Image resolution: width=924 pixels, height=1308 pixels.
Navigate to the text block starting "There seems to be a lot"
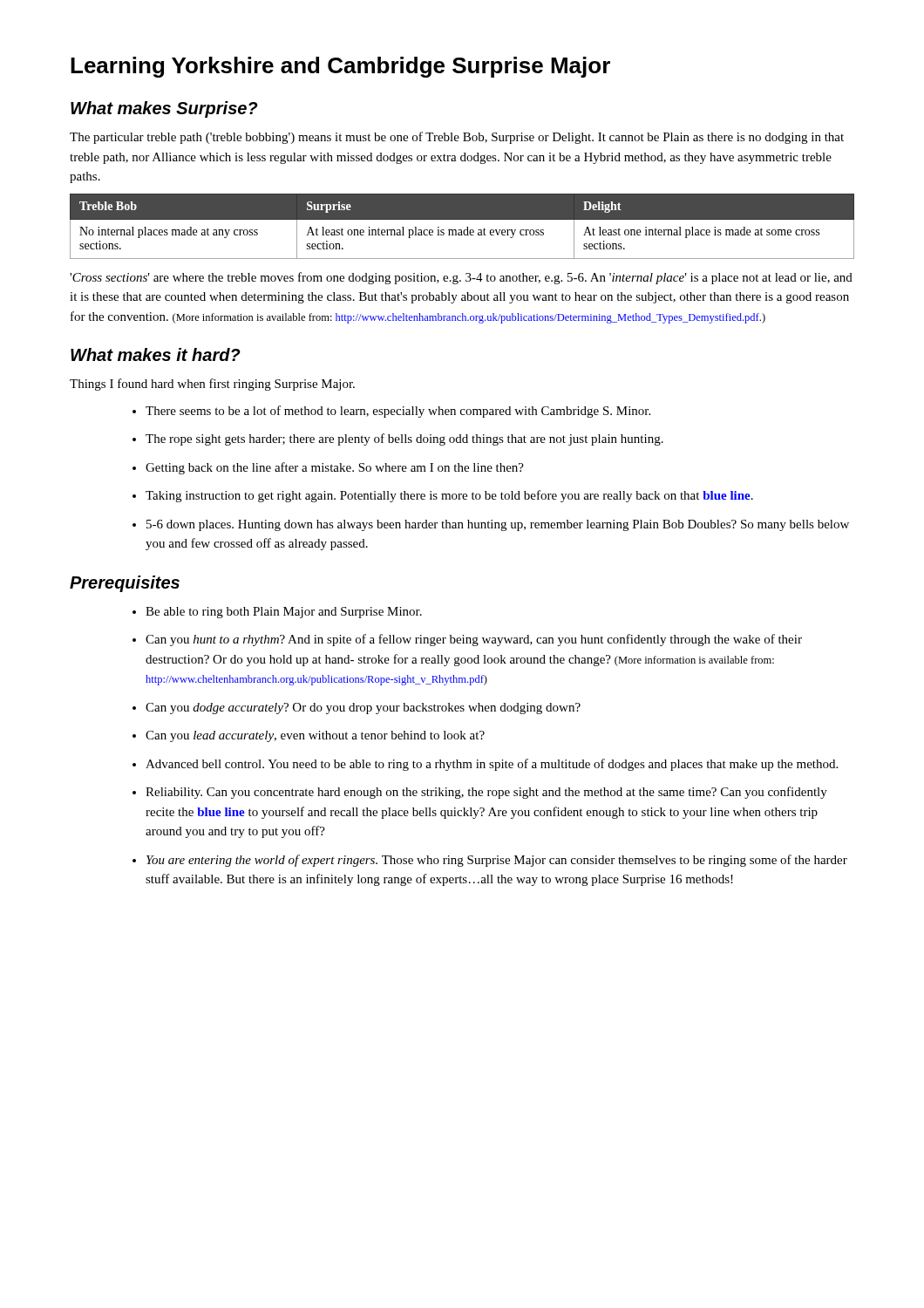coord(398,410)
